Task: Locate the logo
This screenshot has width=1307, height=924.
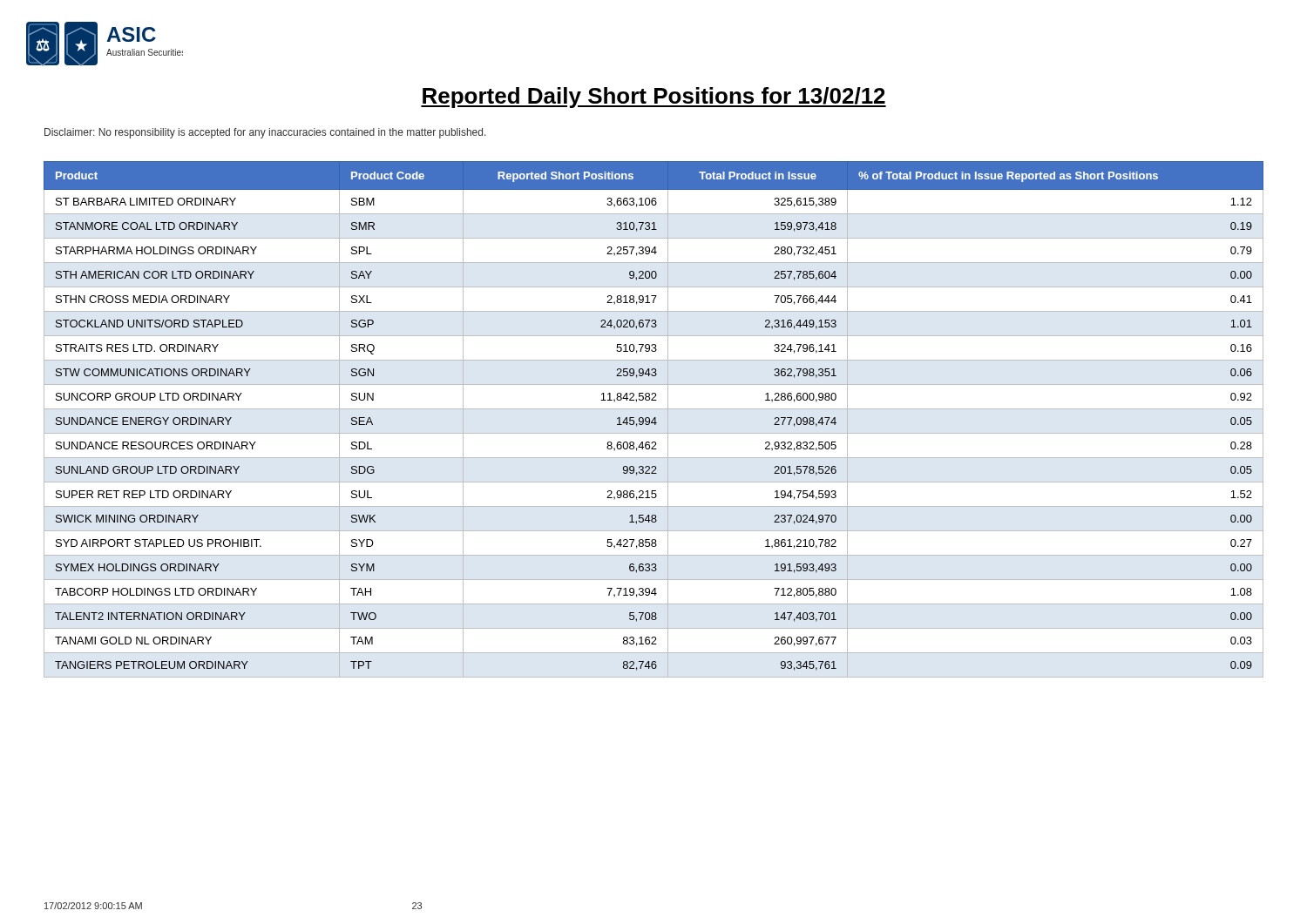Action: tap(105, 48)
